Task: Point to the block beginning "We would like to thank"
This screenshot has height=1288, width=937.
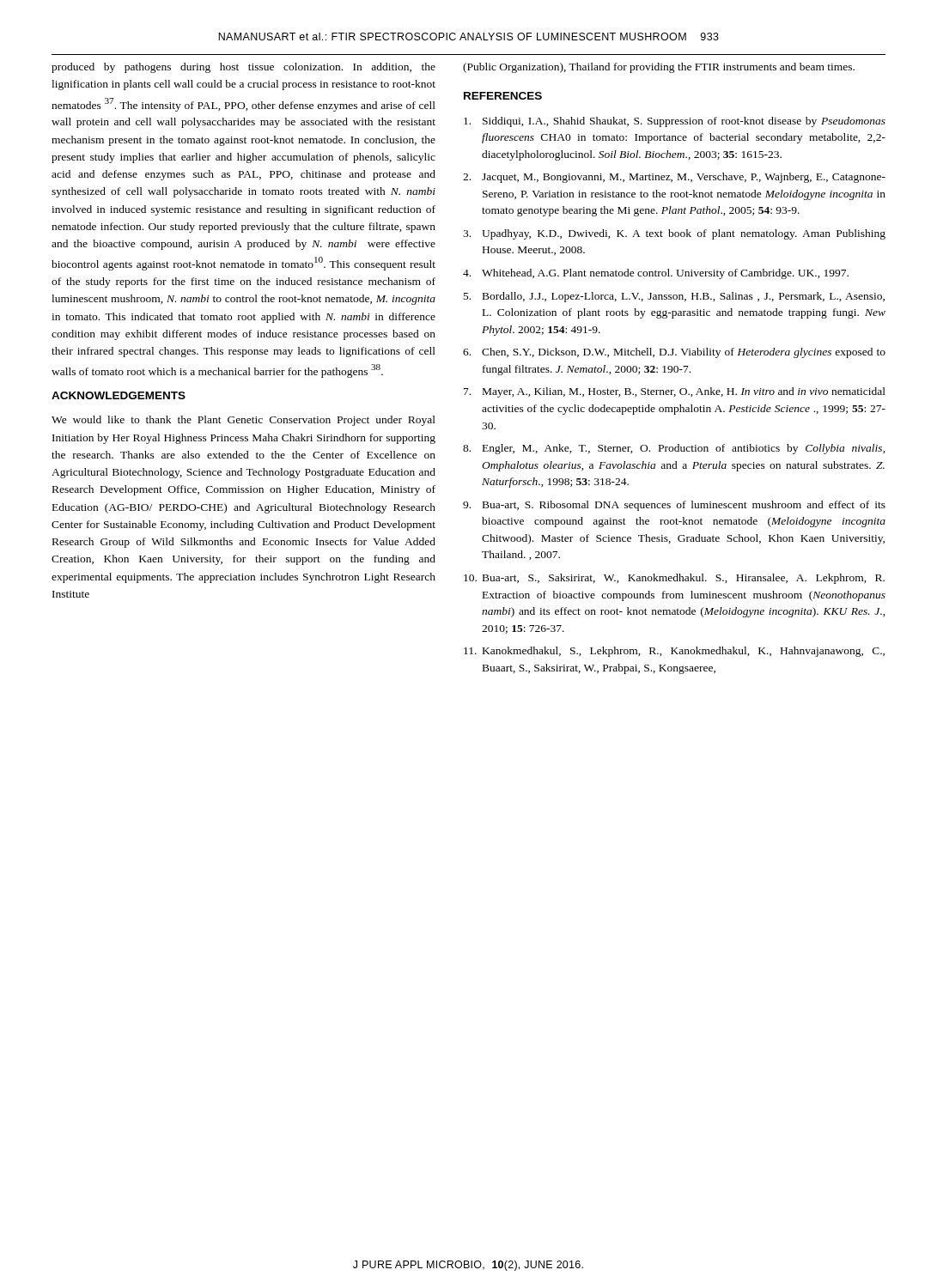Action: (x=243, y=507)
